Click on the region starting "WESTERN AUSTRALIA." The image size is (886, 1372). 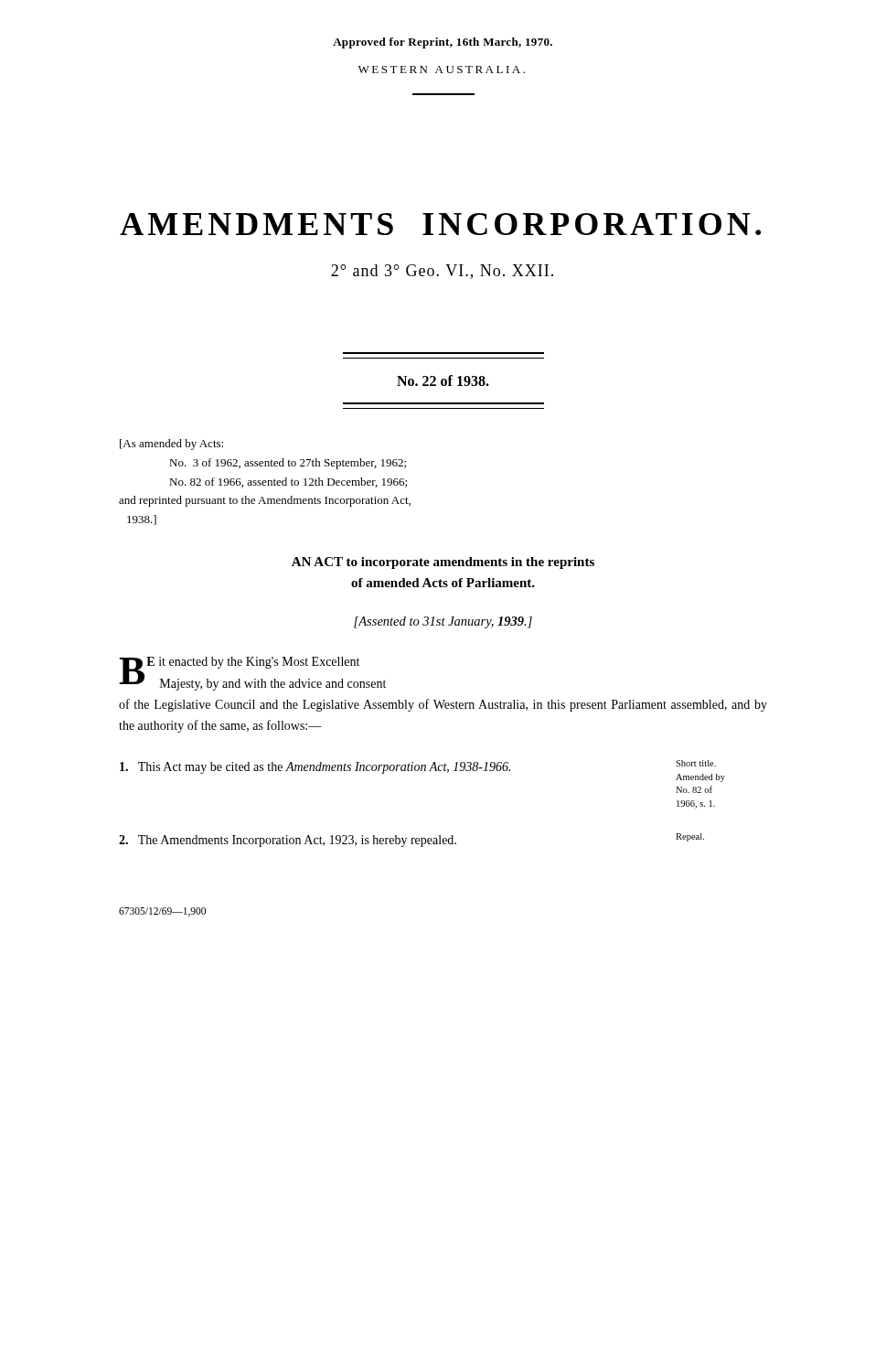443,69
